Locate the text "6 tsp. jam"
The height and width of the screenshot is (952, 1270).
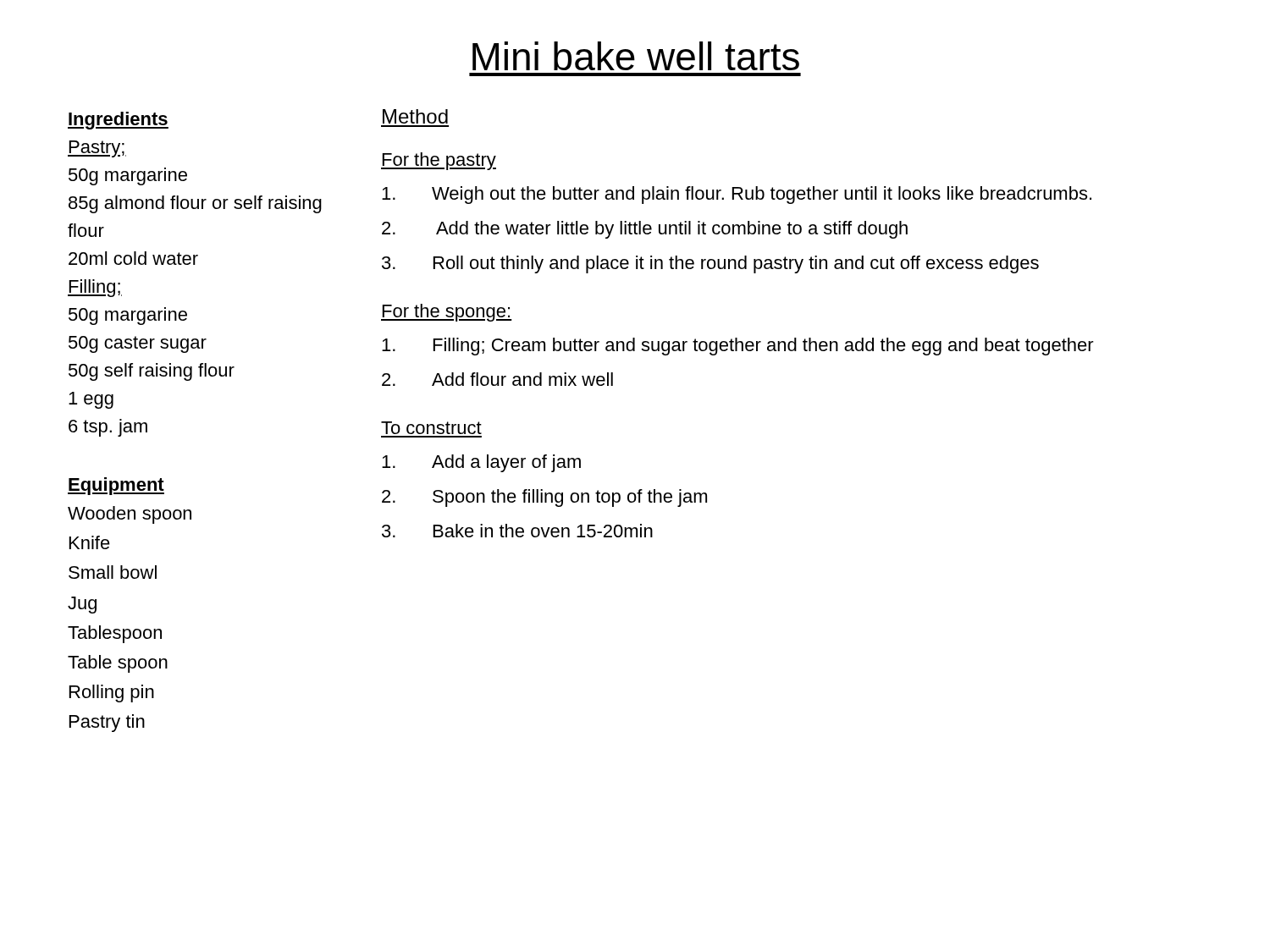[108, 428]
